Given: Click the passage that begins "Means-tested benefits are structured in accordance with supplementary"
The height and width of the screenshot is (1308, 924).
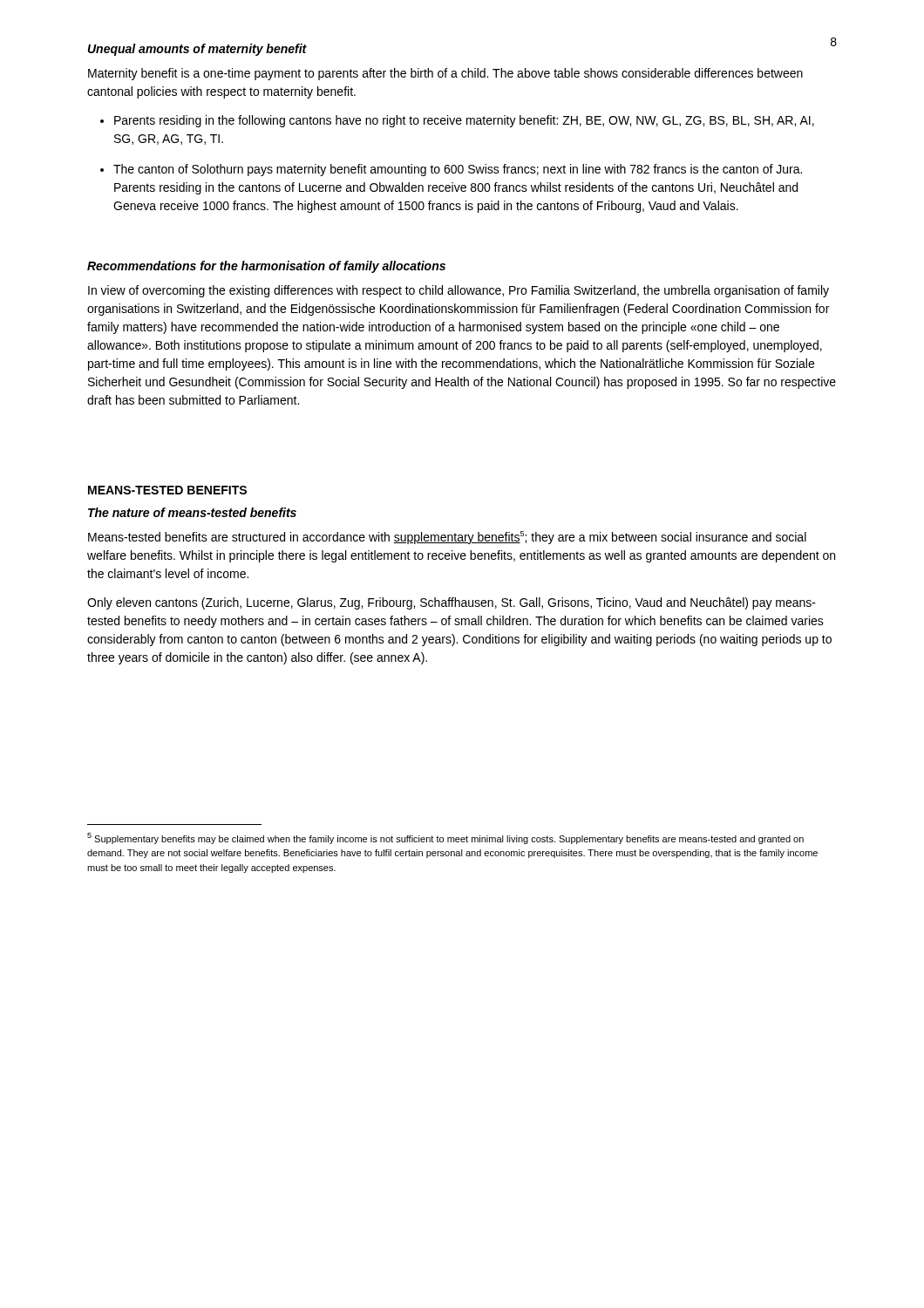Looking at the screenshot, I should [x=462, y=556].
